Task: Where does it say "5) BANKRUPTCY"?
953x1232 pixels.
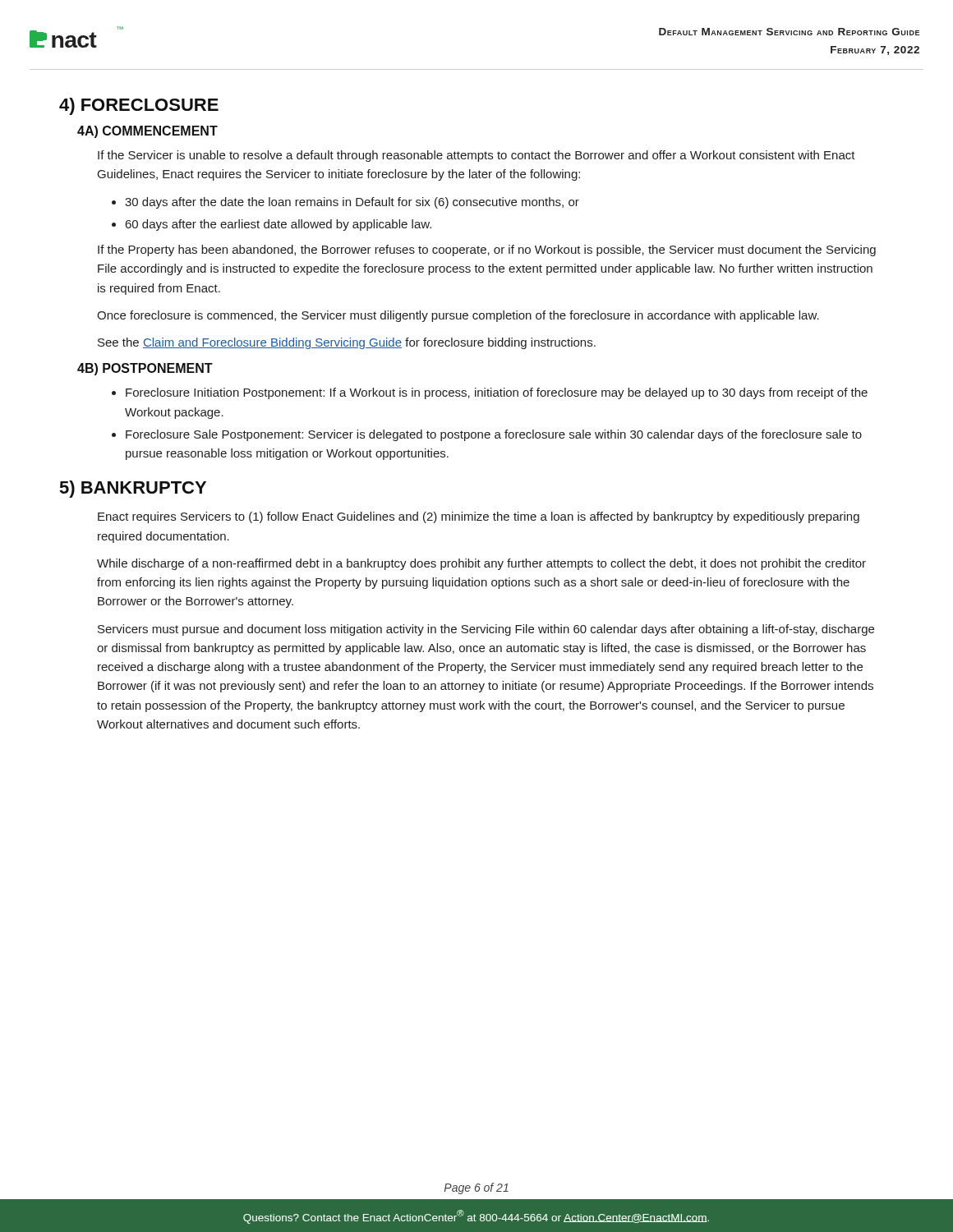Action: (x=133, y=488)
